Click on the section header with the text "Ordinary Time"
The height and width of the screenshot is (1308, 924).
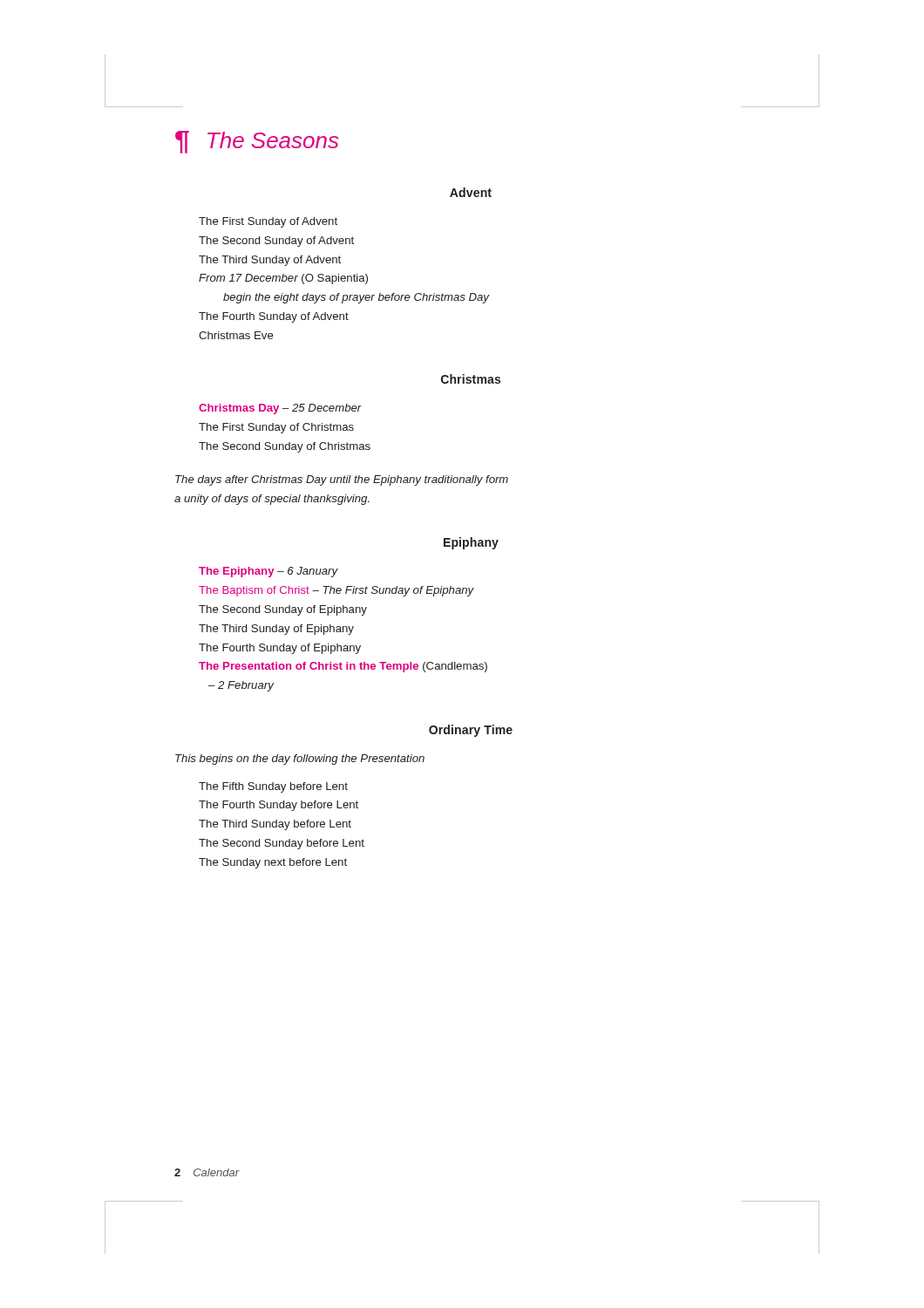click(x=471, y=730)
